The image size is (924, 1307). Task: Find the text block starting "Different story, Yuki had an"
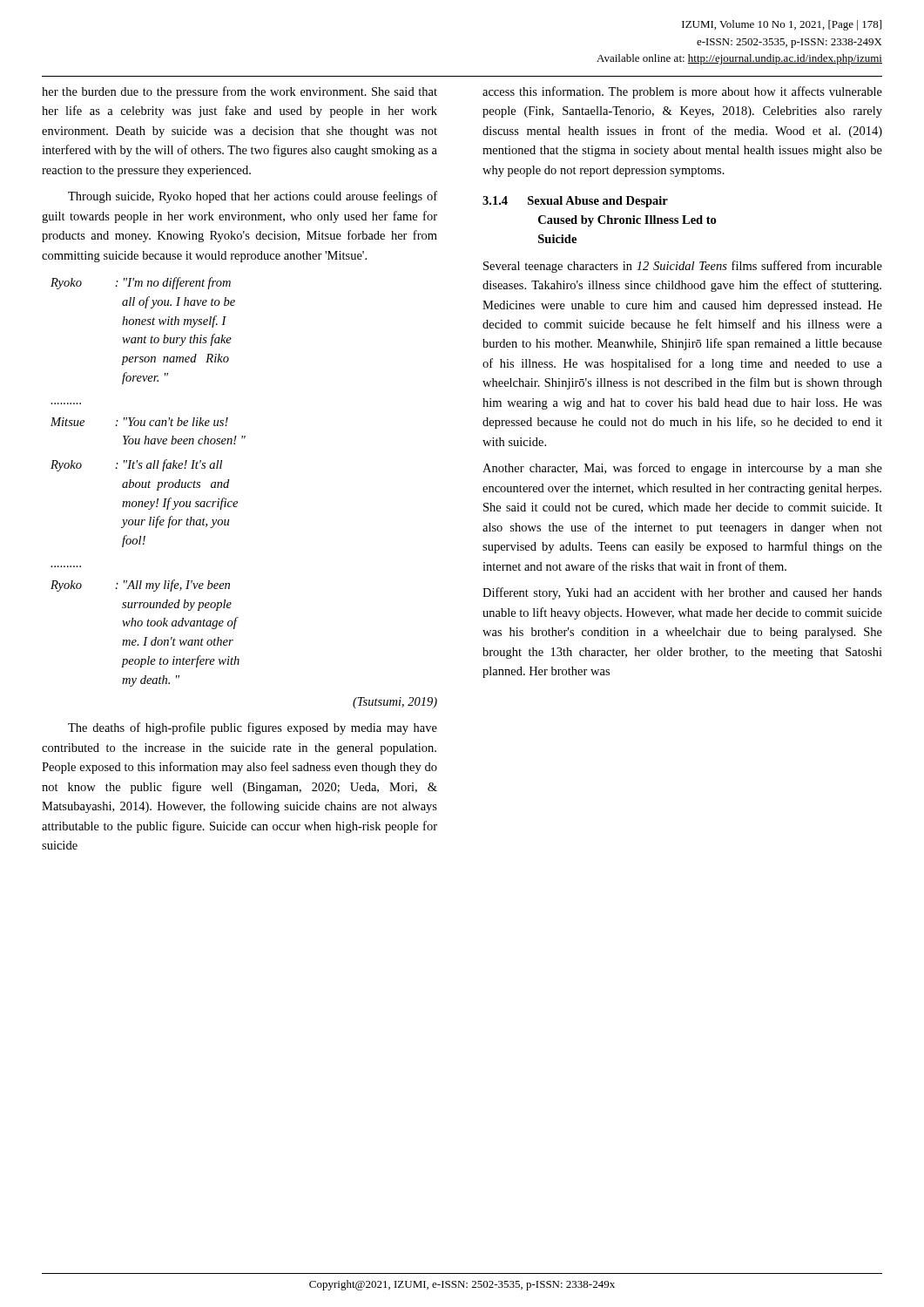point(682,632)
